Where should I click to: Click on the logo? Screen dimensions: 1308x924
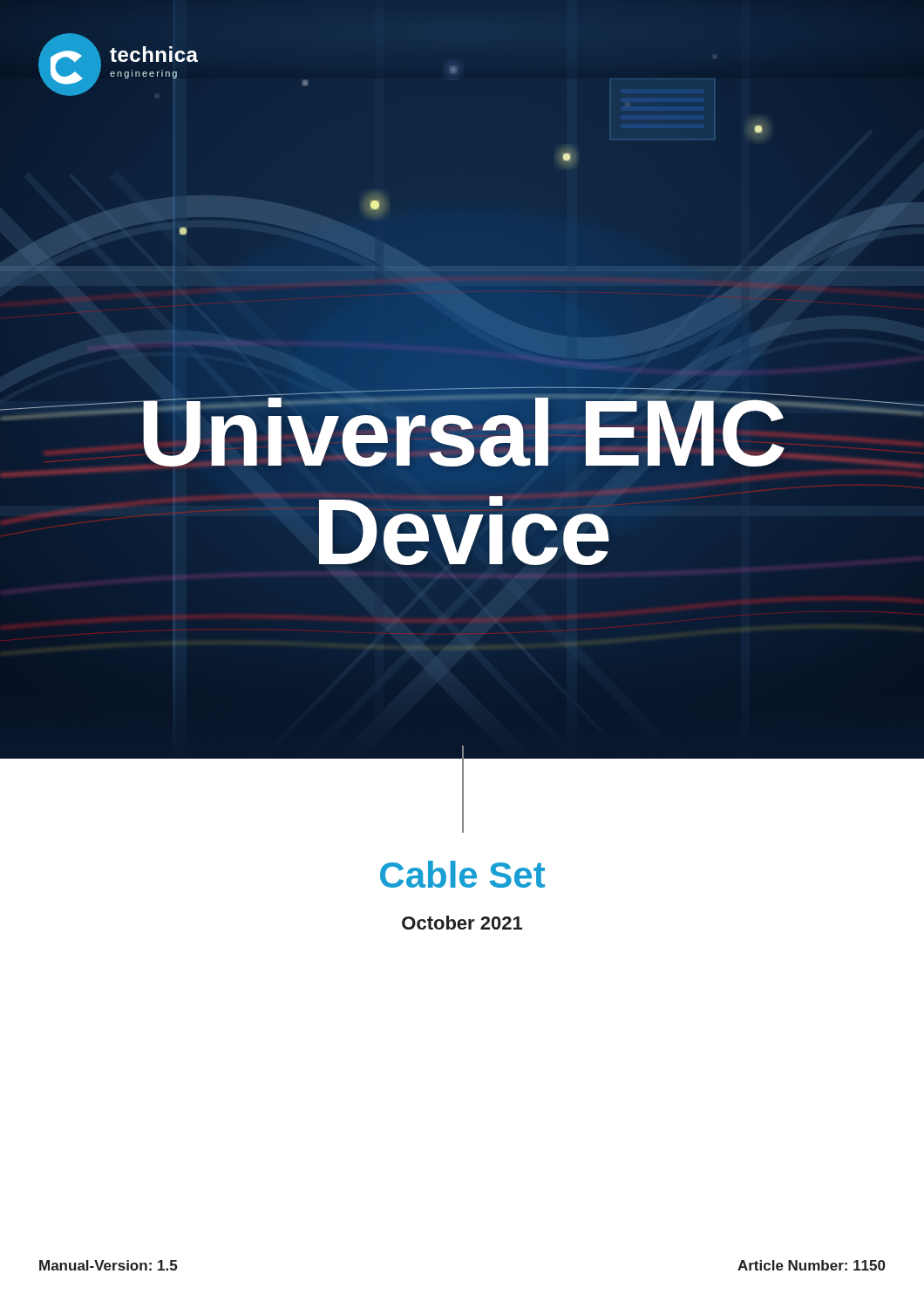[x=126, y=64]
